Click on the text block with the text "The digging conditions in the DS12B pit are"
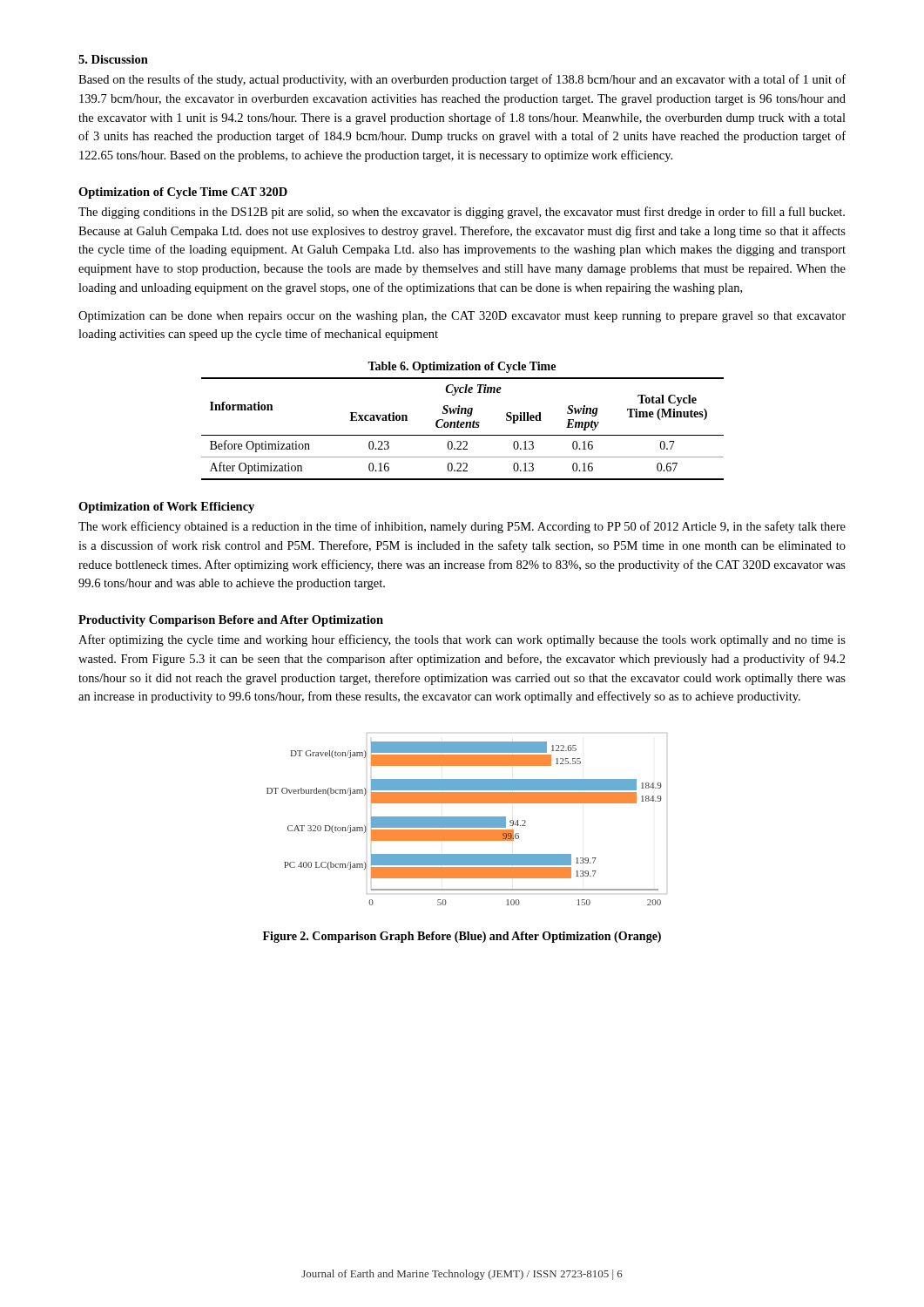Viewport: 924px width, 1307px height. coord(462,250)
